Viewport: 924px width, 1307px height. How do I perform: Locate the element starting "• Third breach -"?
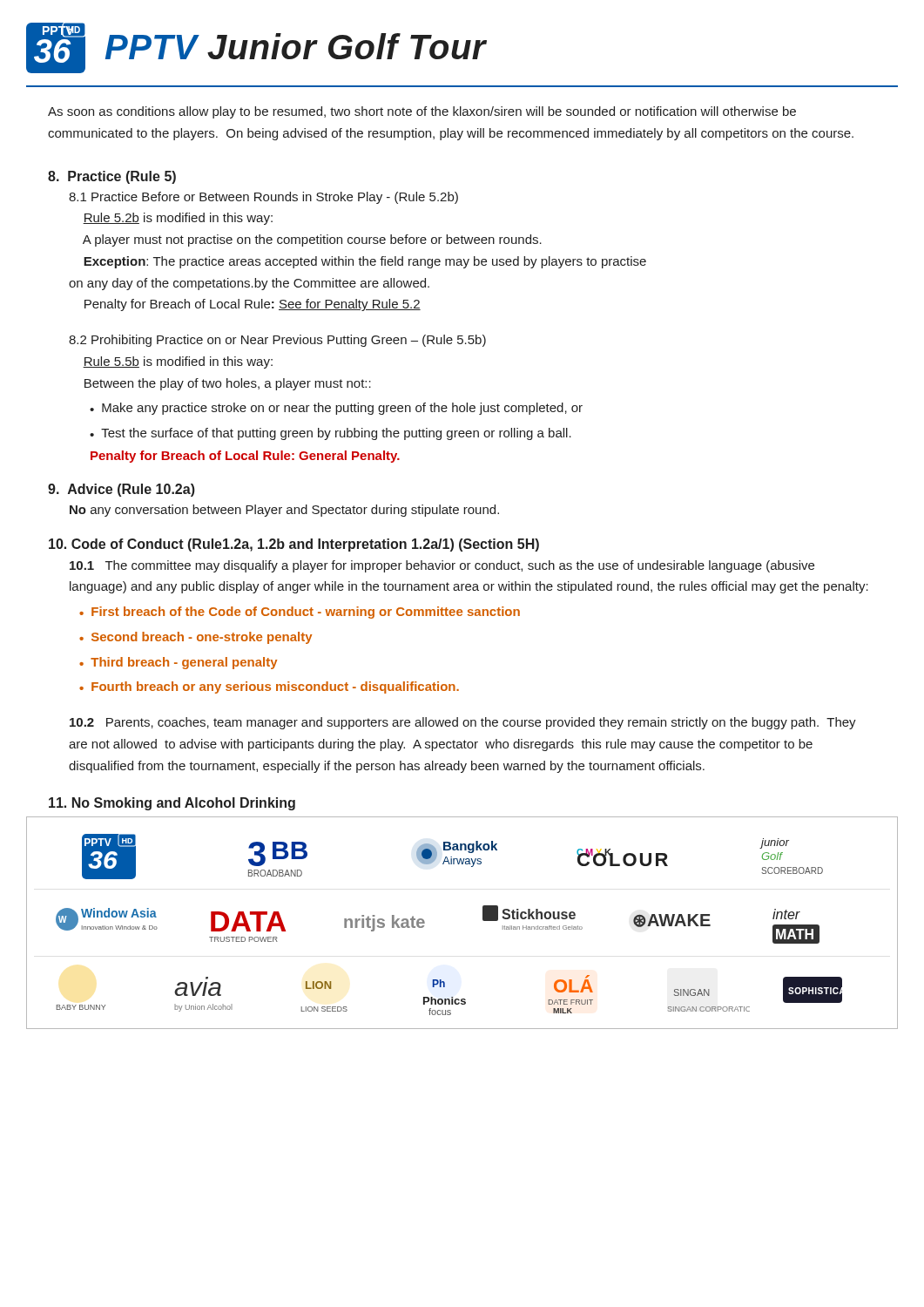178,663
